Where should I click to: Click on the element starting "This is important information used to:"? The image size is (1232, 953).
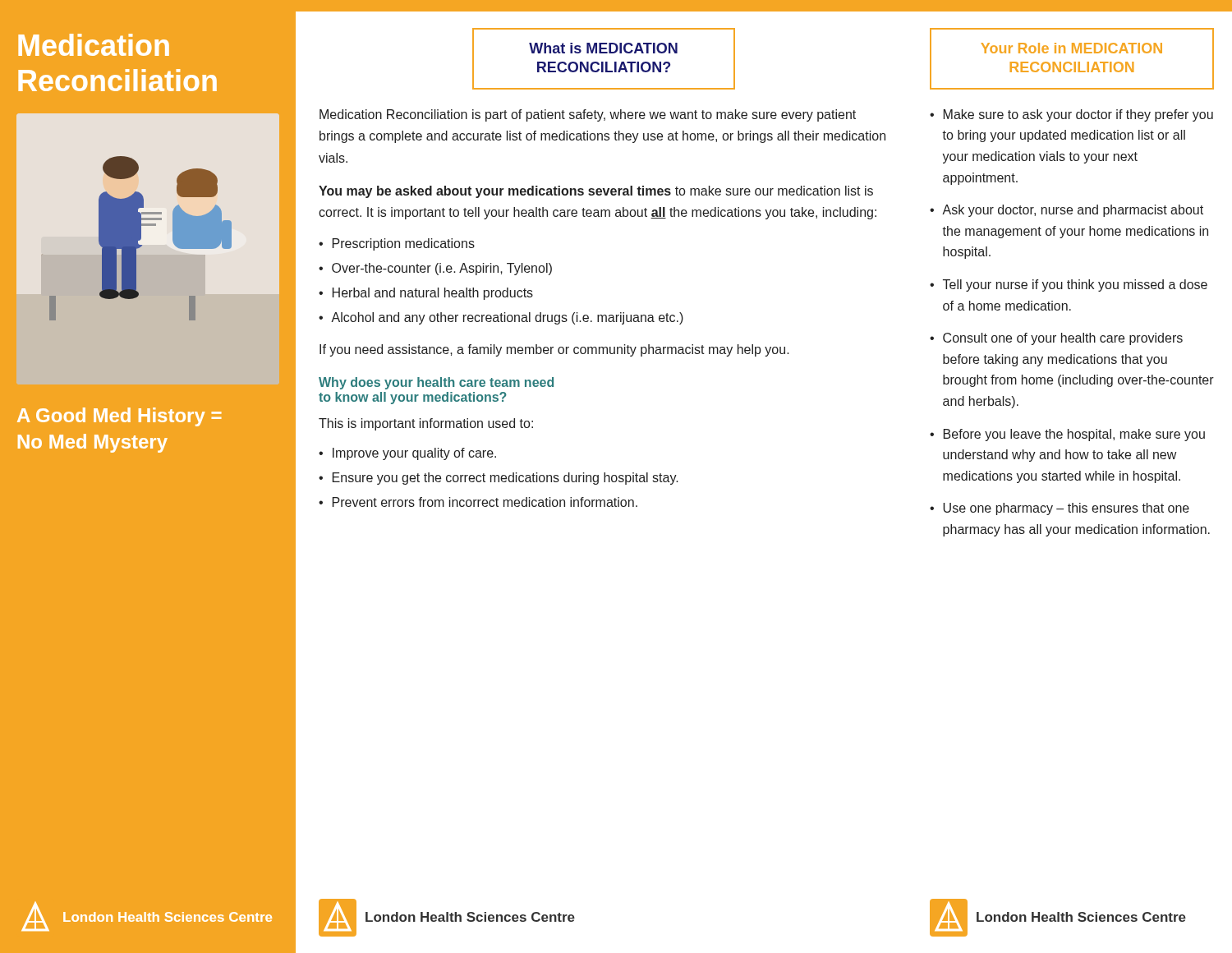point(426,424)
